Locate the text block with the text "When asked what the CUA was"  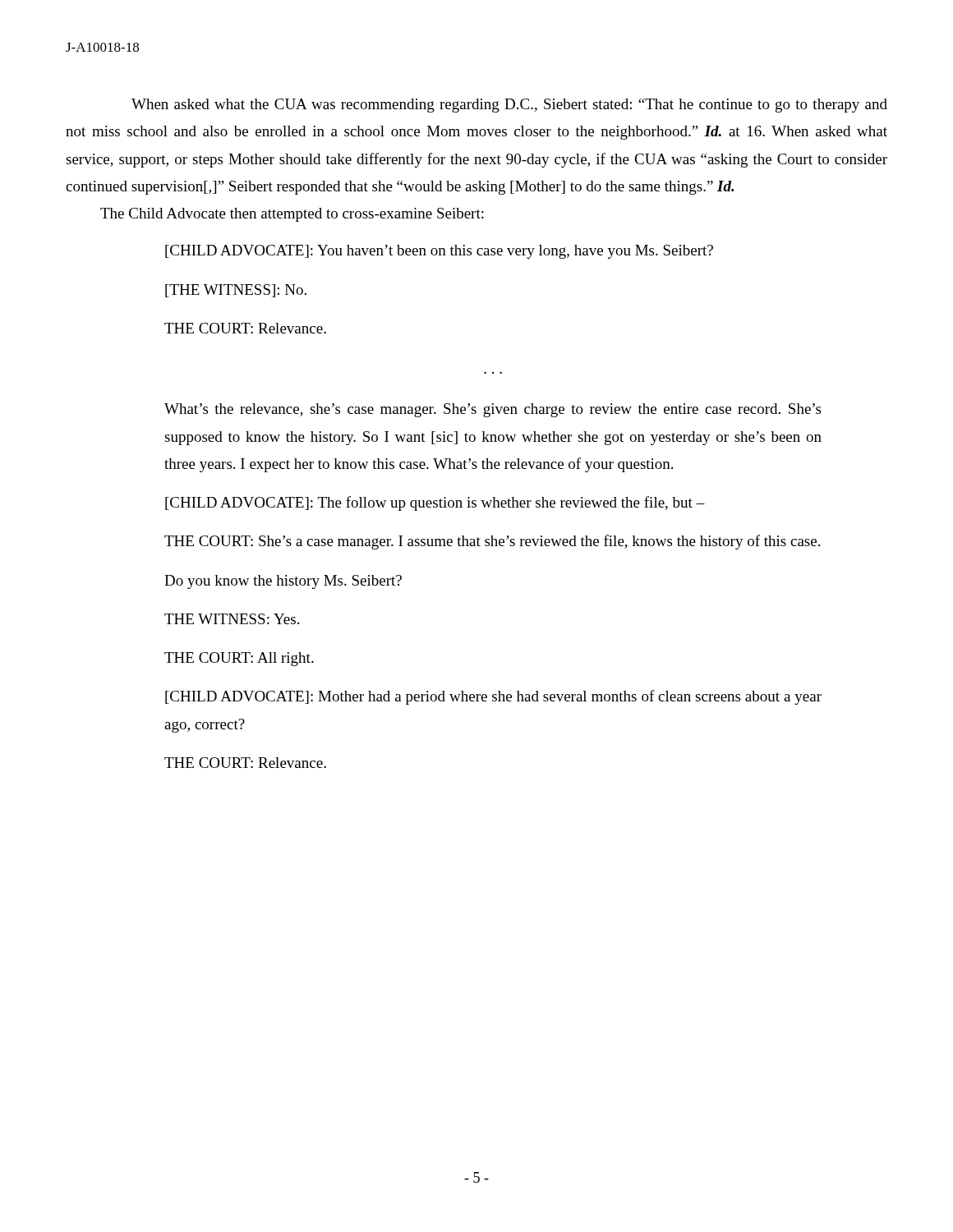click(x=476, y=433)
